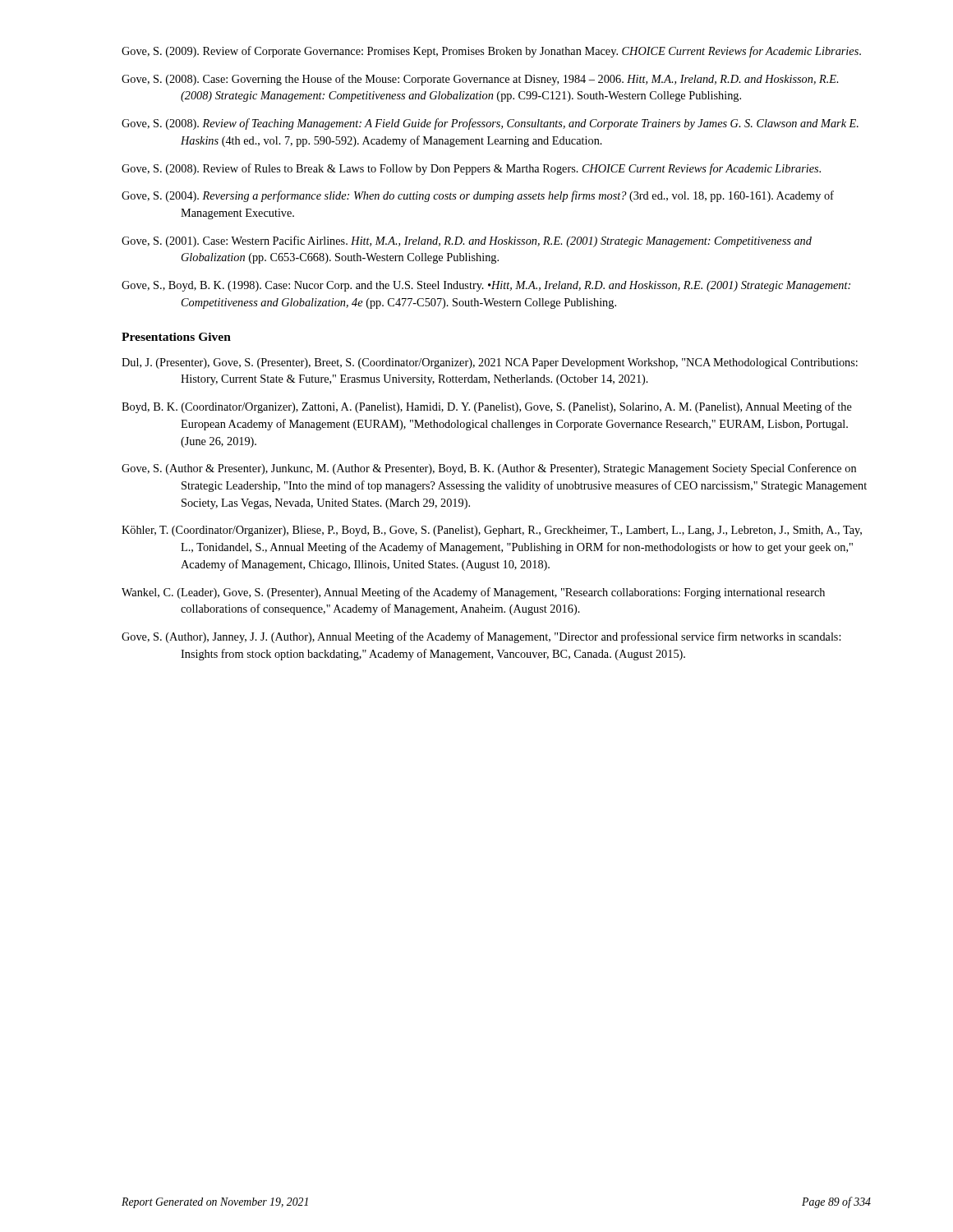The height and width of the screenshot is (1232, 953).
Task: Locate the list item with the text "Gove, S. (2004). Reversing"
Action: point(478,204)
